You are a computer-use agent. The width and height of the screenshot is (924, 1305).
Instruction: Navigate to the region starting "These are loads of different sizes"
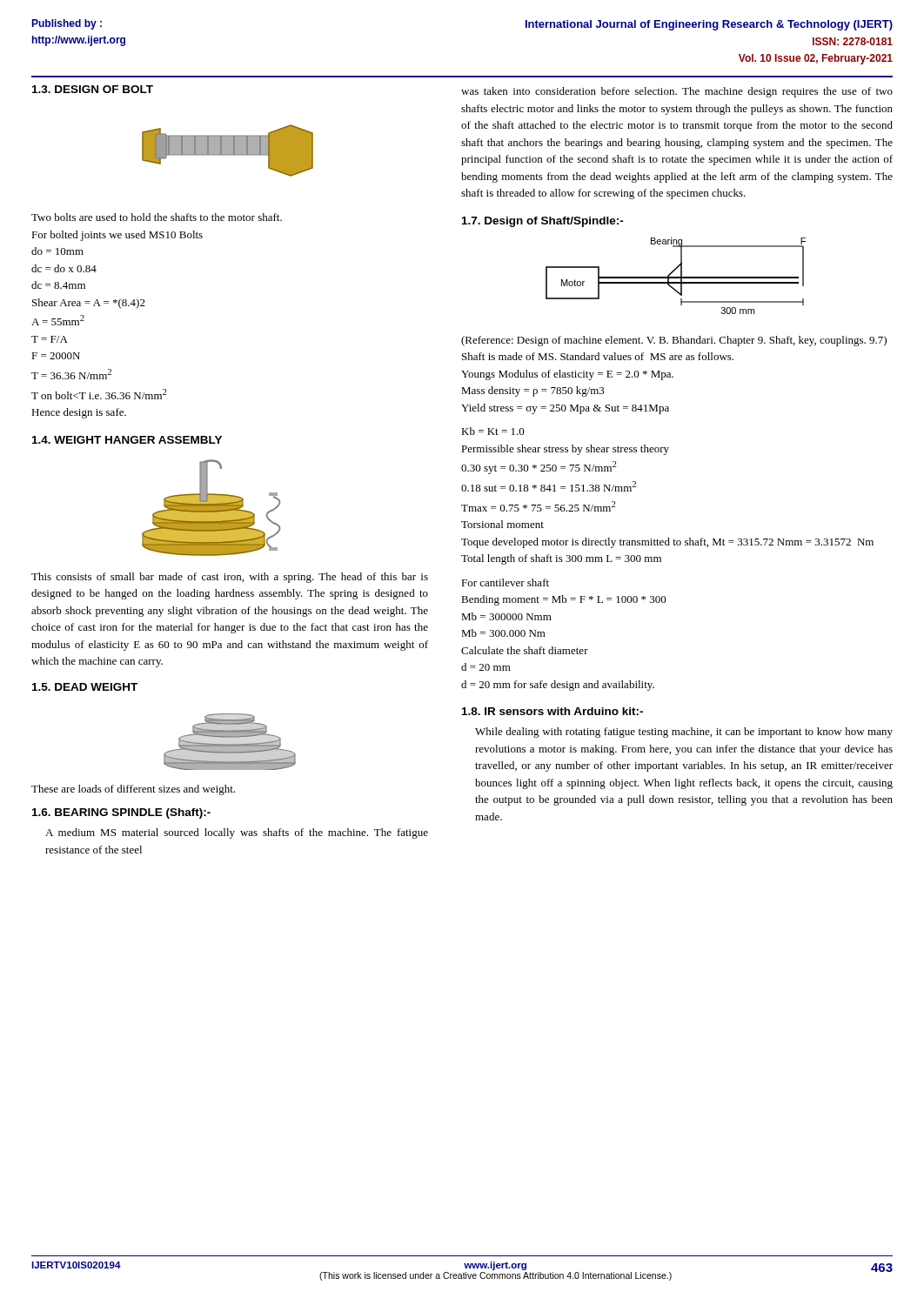point(134,789)
